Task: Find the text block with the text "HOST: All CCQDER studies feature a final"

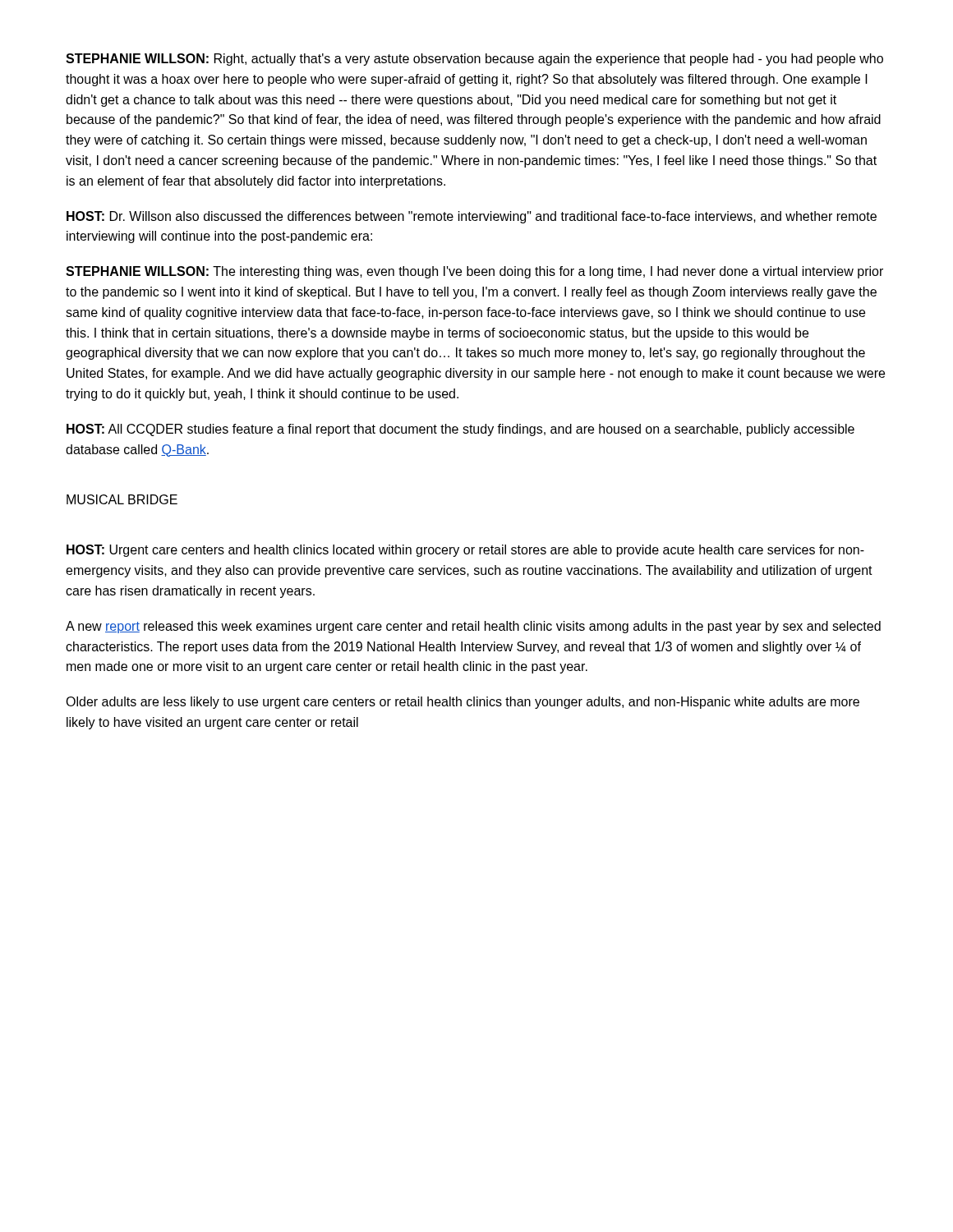Action: 460,439
